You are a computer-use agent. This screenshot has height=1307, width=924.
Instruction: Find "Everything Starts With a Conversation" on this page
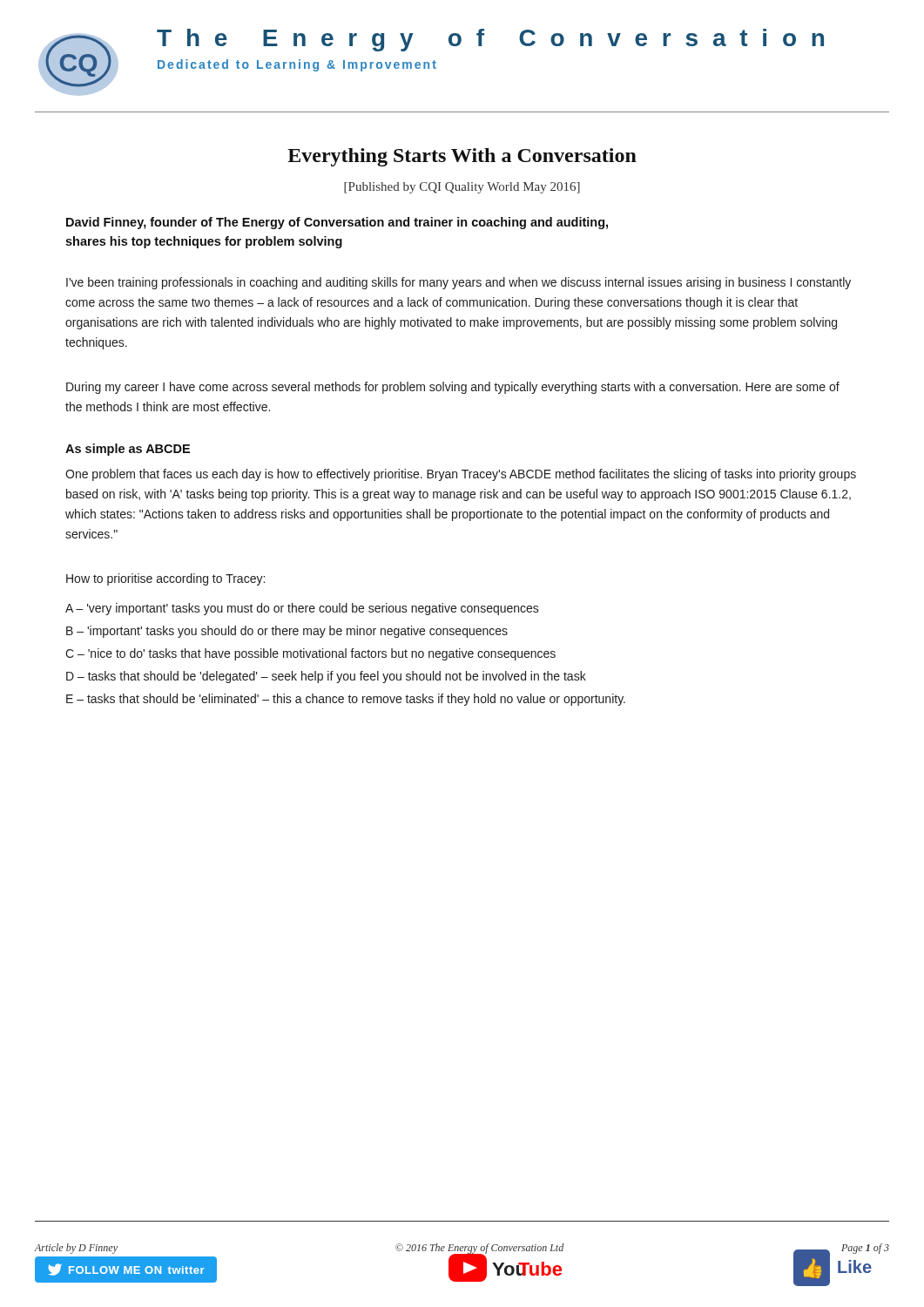tap(462, 155)
